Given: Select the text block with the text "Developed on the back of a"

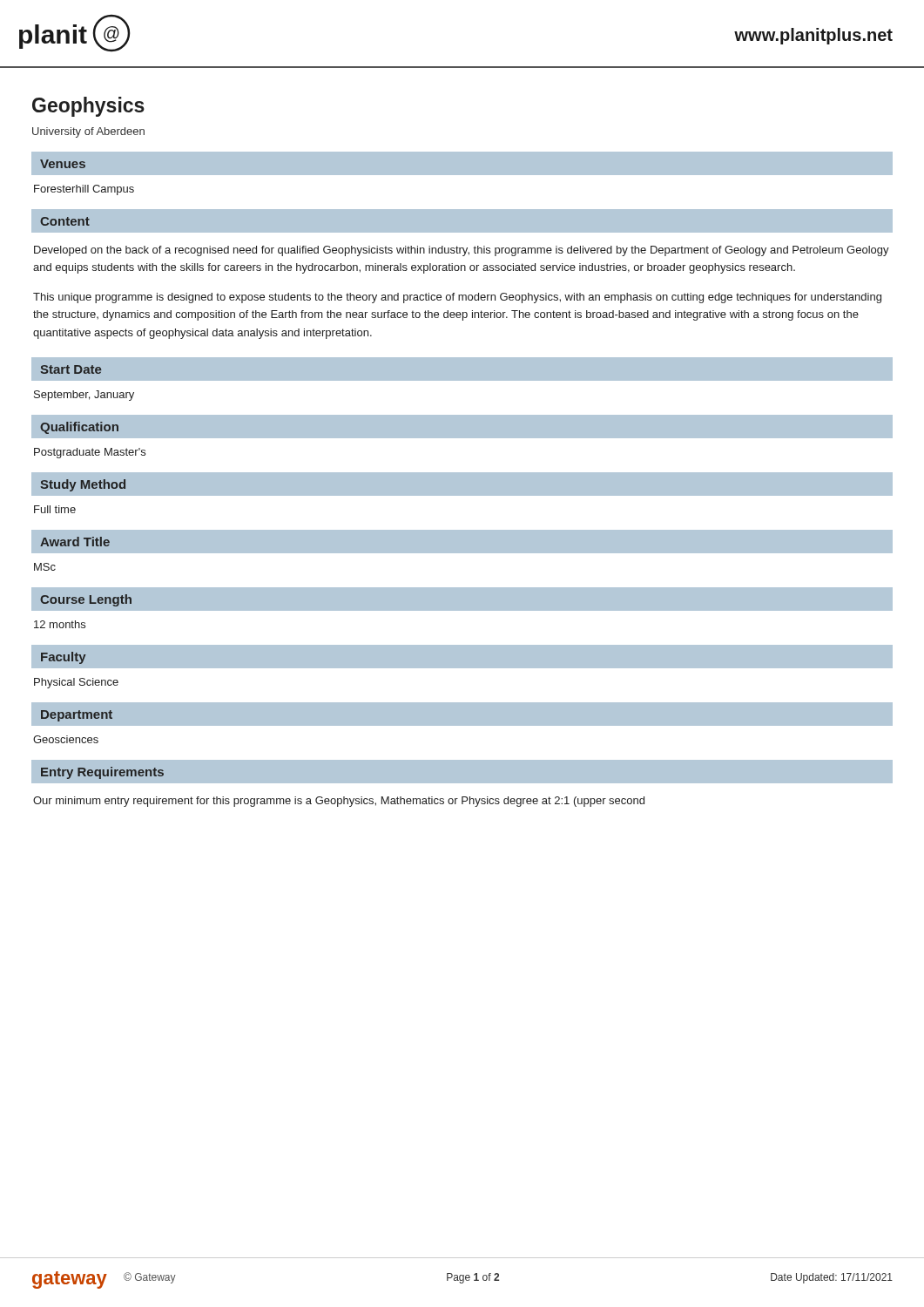Looking at the screenshot, I should pyautogui.click(x=461, y=258).
